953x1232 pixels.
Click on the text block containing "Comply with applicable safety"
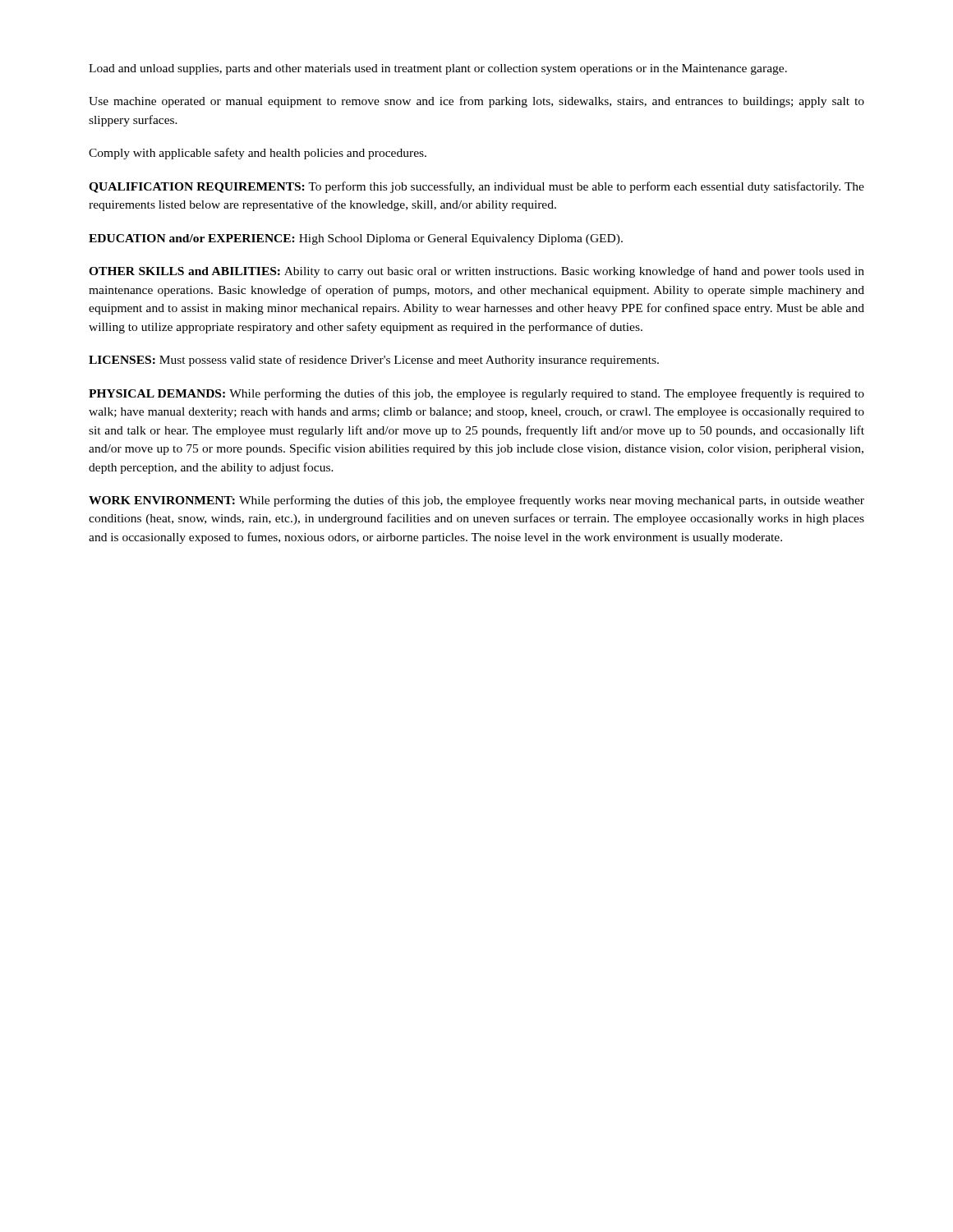(258, 153)
